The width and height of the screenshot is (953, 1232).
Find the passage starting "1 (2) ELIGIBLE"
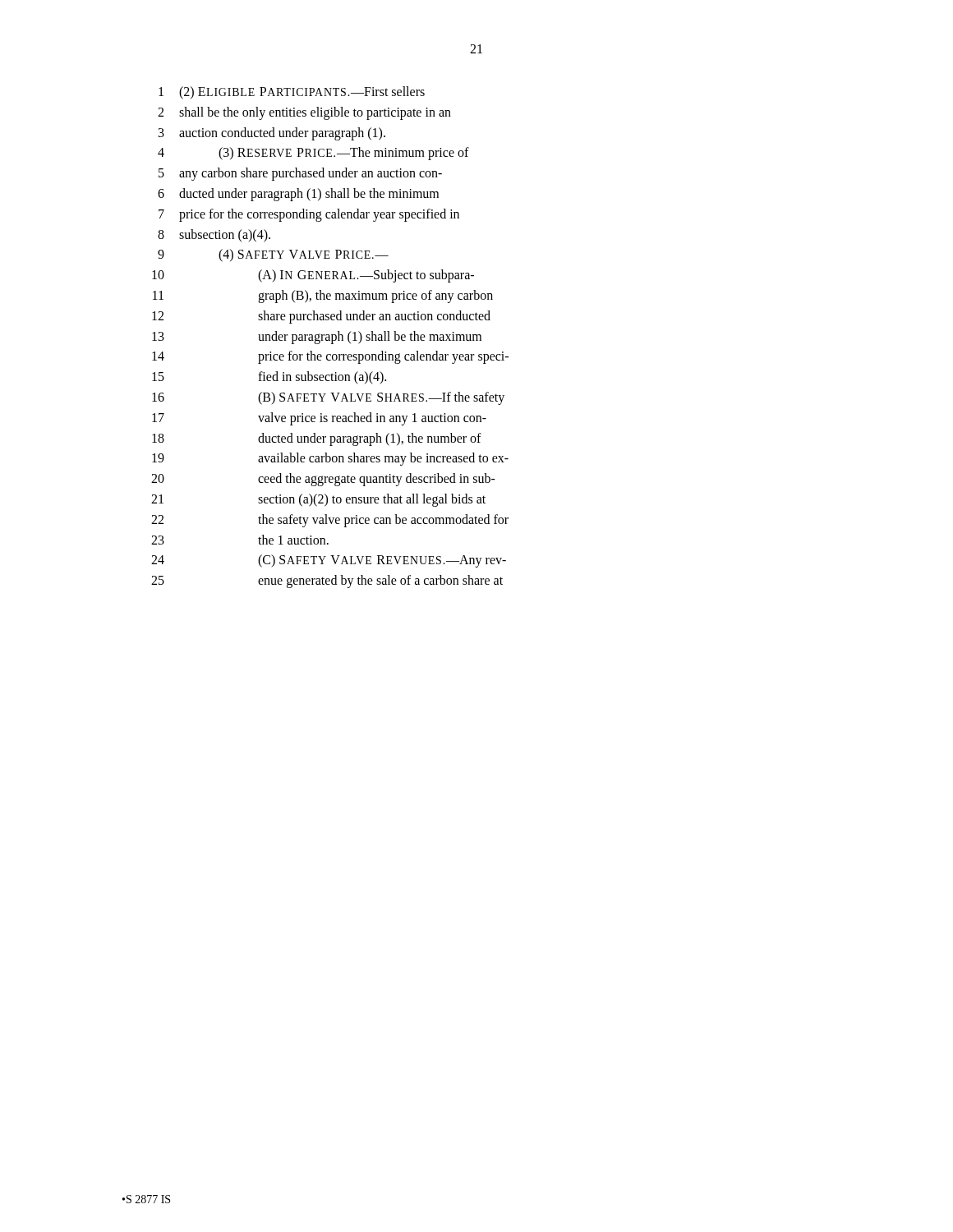coord(292,93)
